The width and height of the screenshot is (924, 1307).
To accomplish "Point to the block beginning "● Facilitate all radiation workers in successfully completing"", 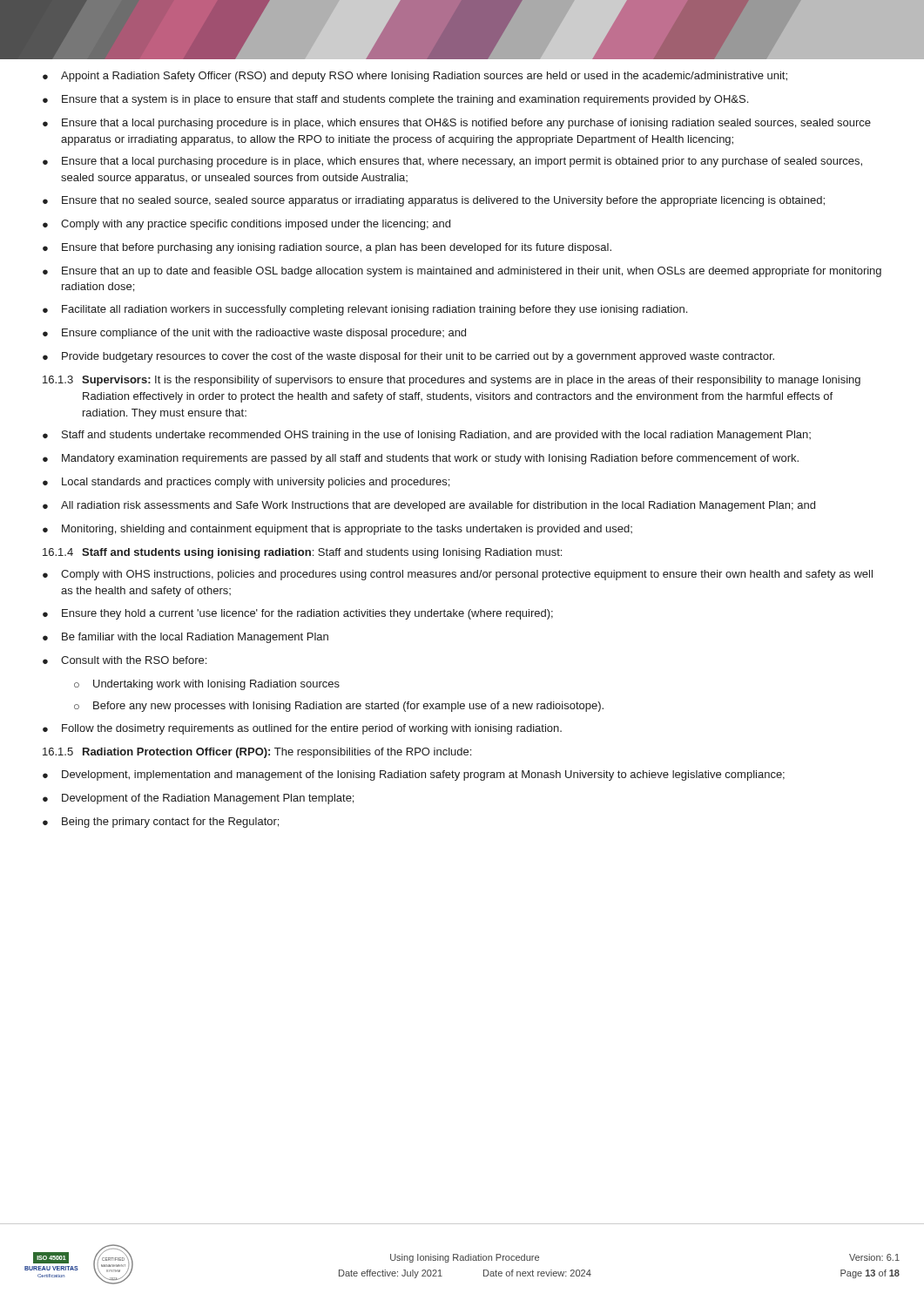I will (x=462, y=310).
